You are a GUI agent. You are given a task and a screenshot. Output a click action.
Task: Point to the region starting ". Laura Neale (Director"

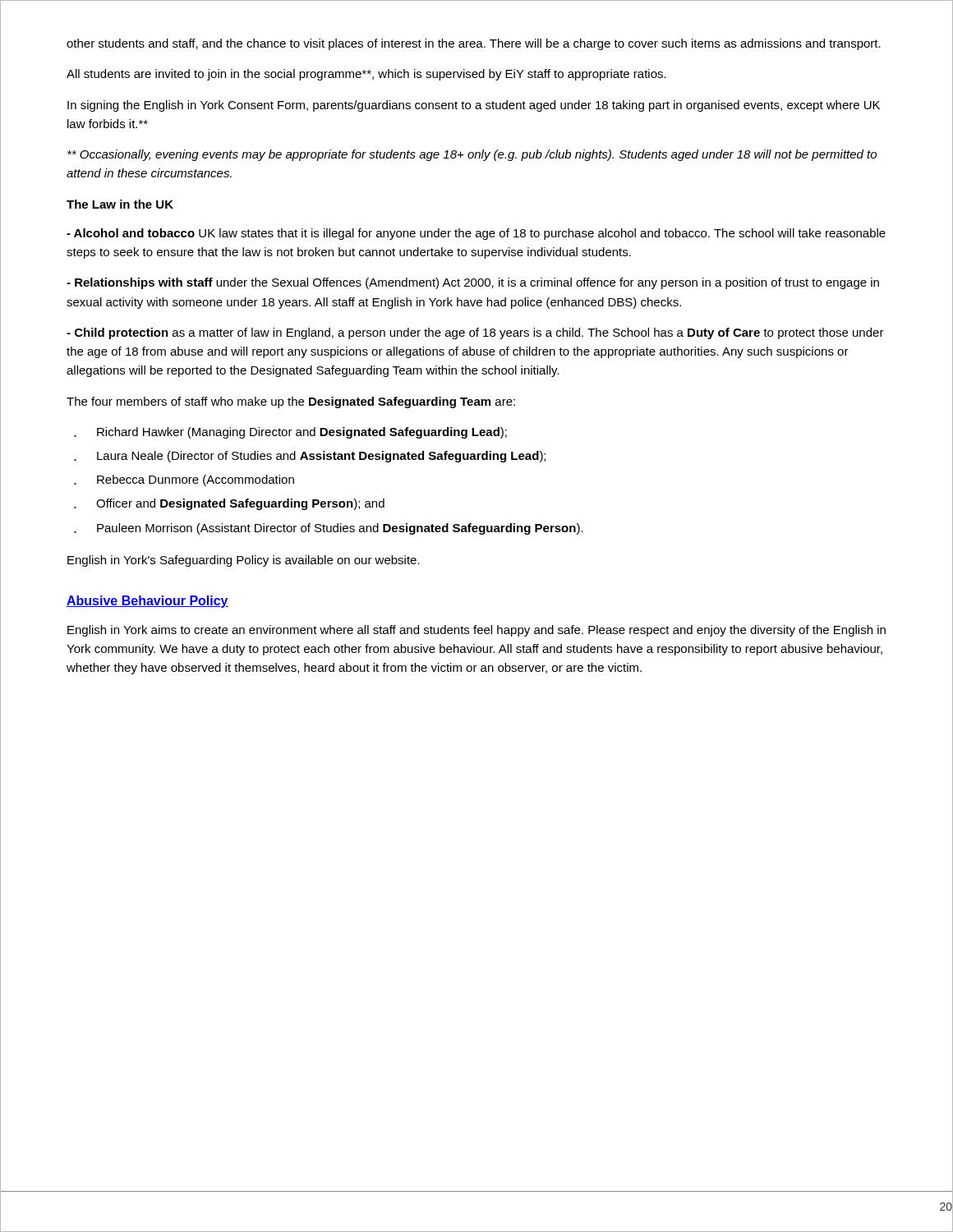coord(476,456)
